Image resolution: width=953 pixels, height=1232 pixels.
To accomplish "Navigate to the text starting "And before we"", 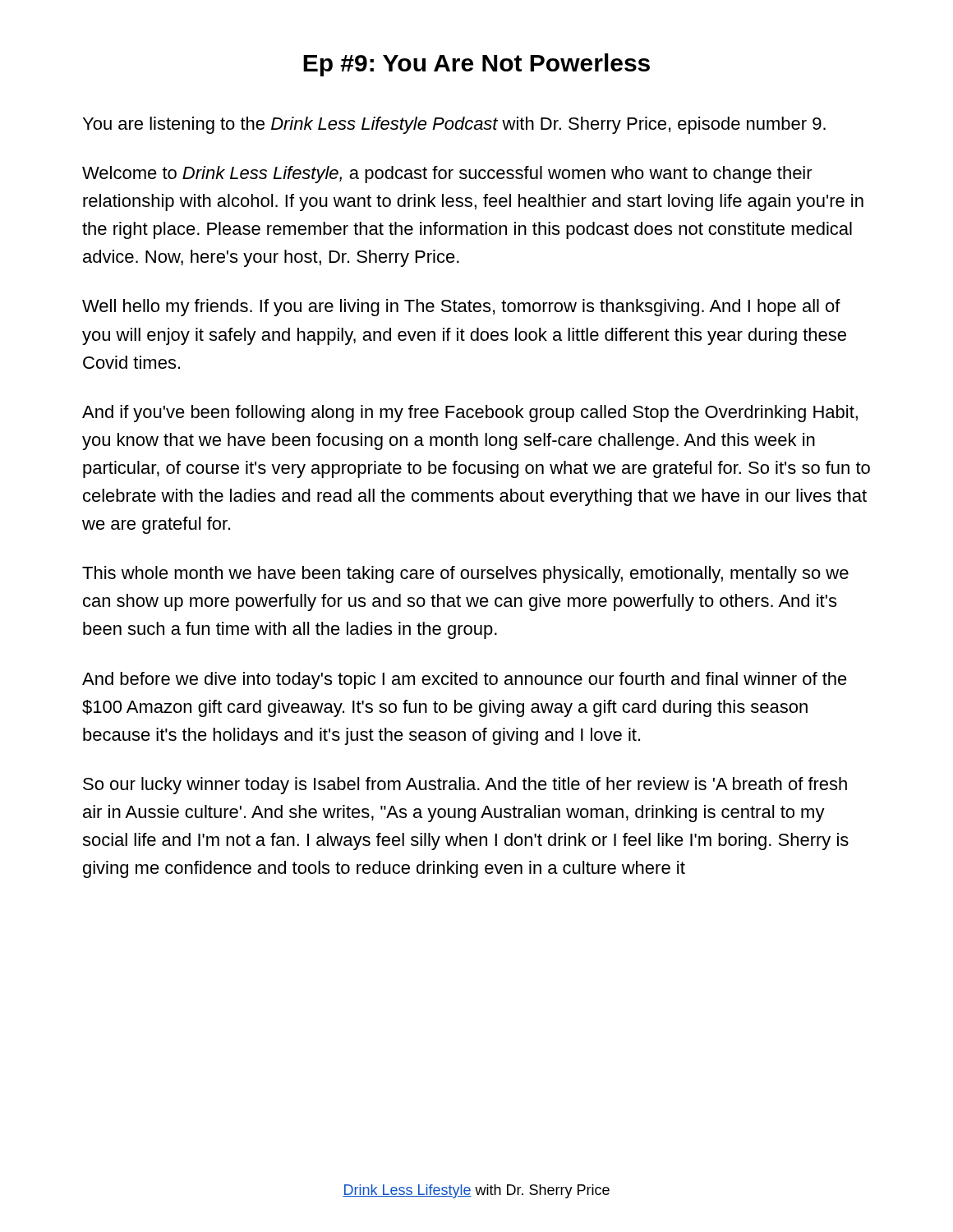I will [x=465, y=706].
